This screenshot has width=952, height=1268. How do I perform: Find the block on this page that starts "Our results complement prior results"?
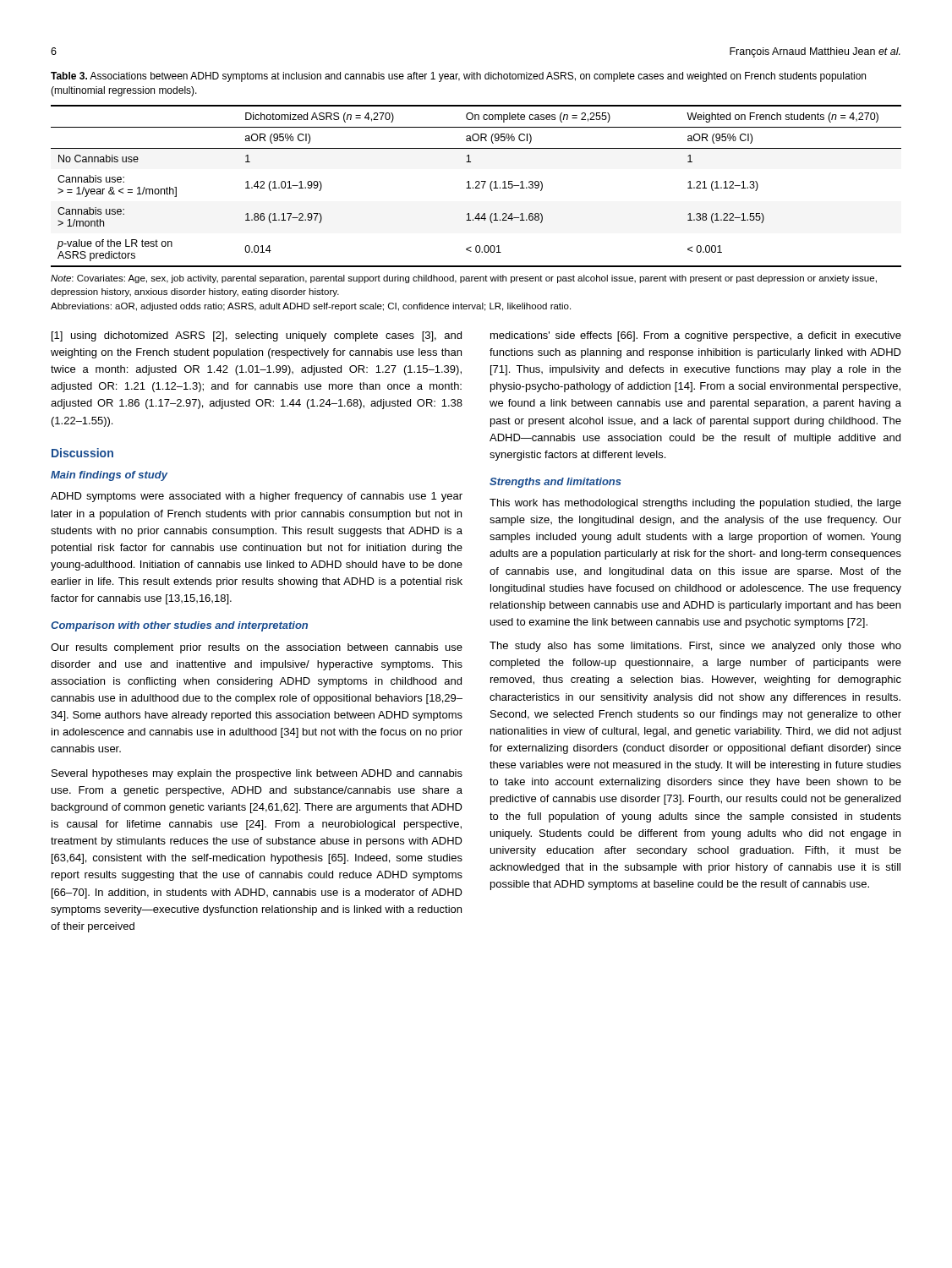point(257,698)
